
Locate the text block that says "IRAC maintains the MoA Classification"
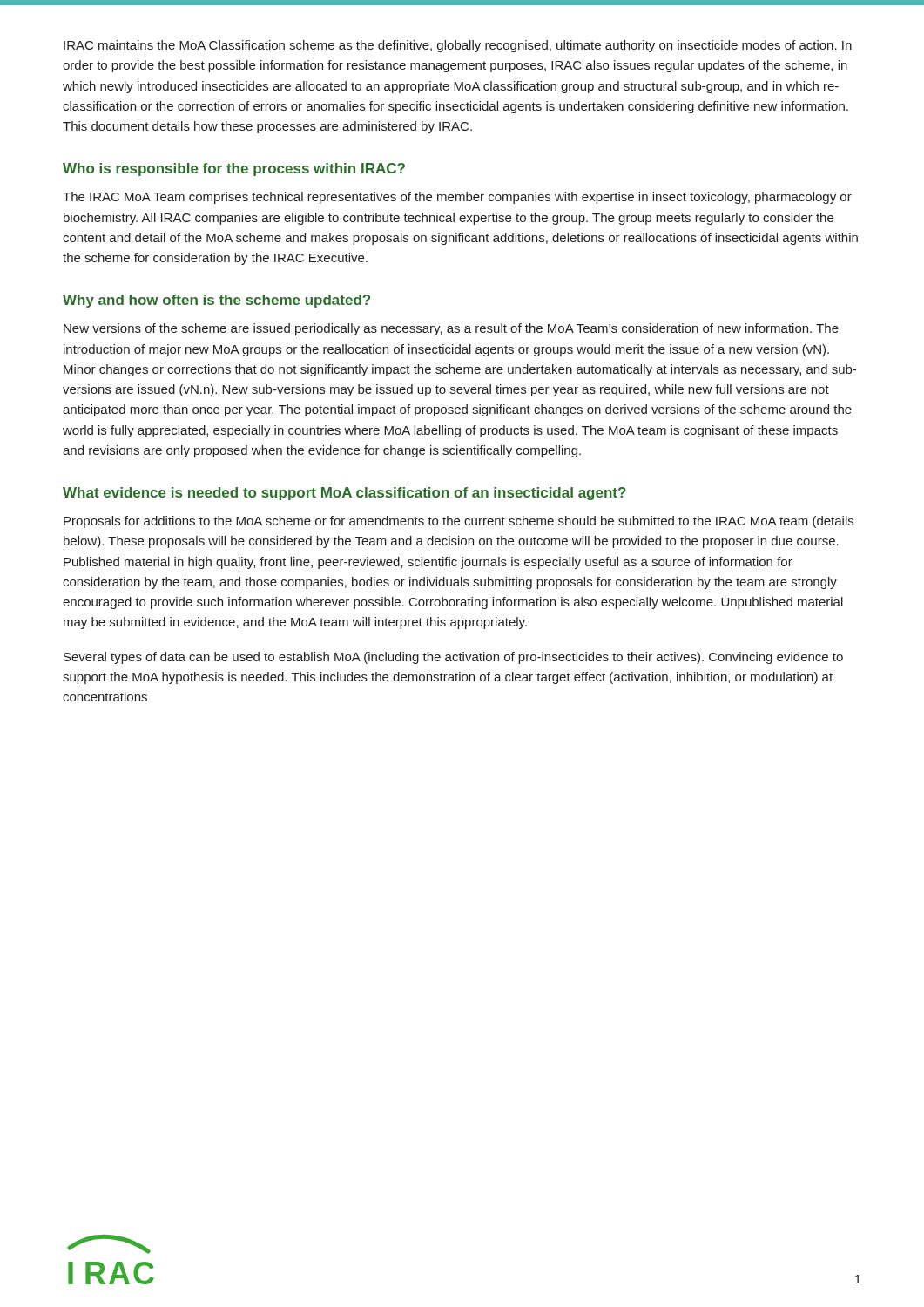pyautogui.click(x=457, y=85)
